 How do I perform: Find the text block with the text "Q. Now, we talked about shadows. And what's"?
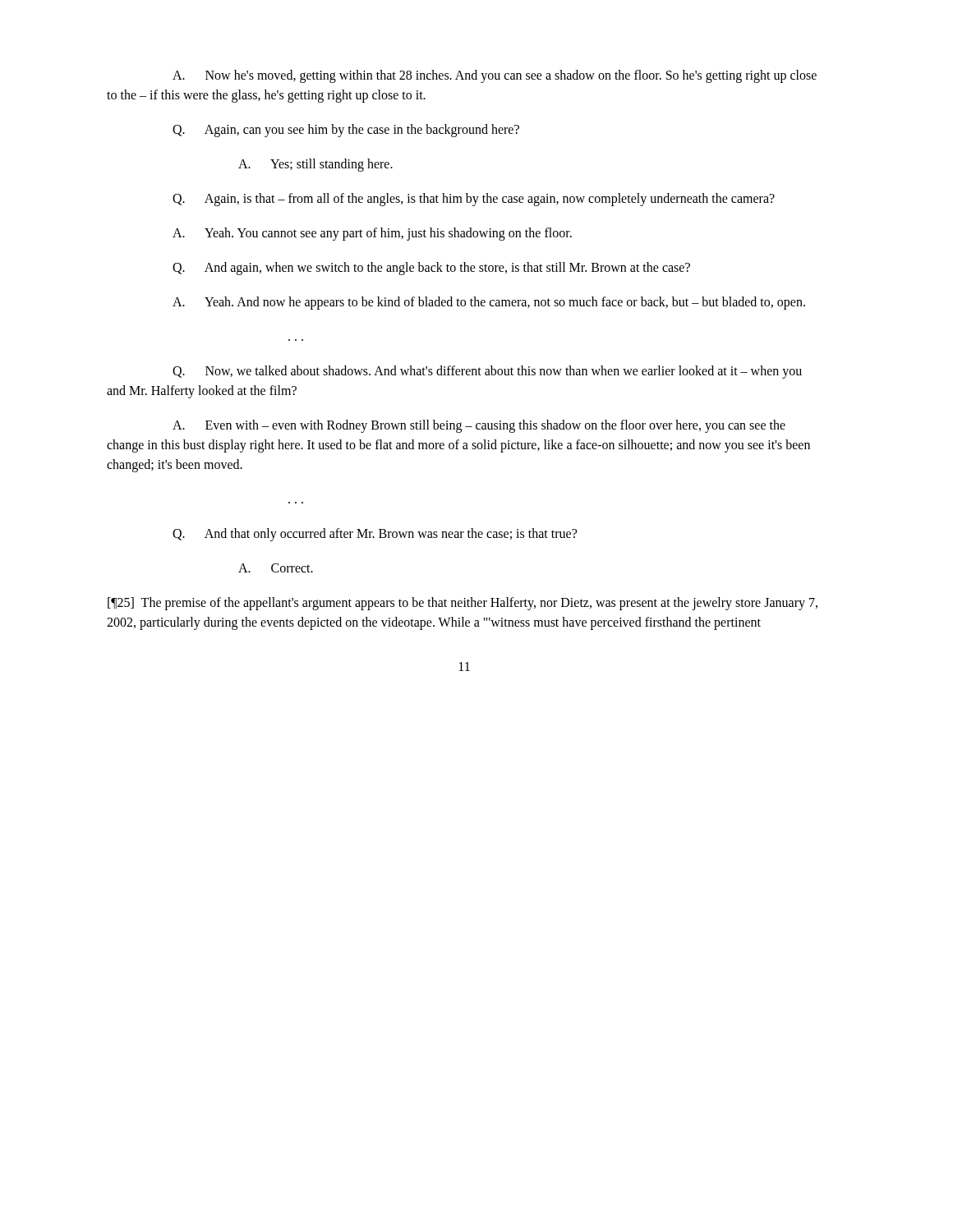[x=464, y=381]
